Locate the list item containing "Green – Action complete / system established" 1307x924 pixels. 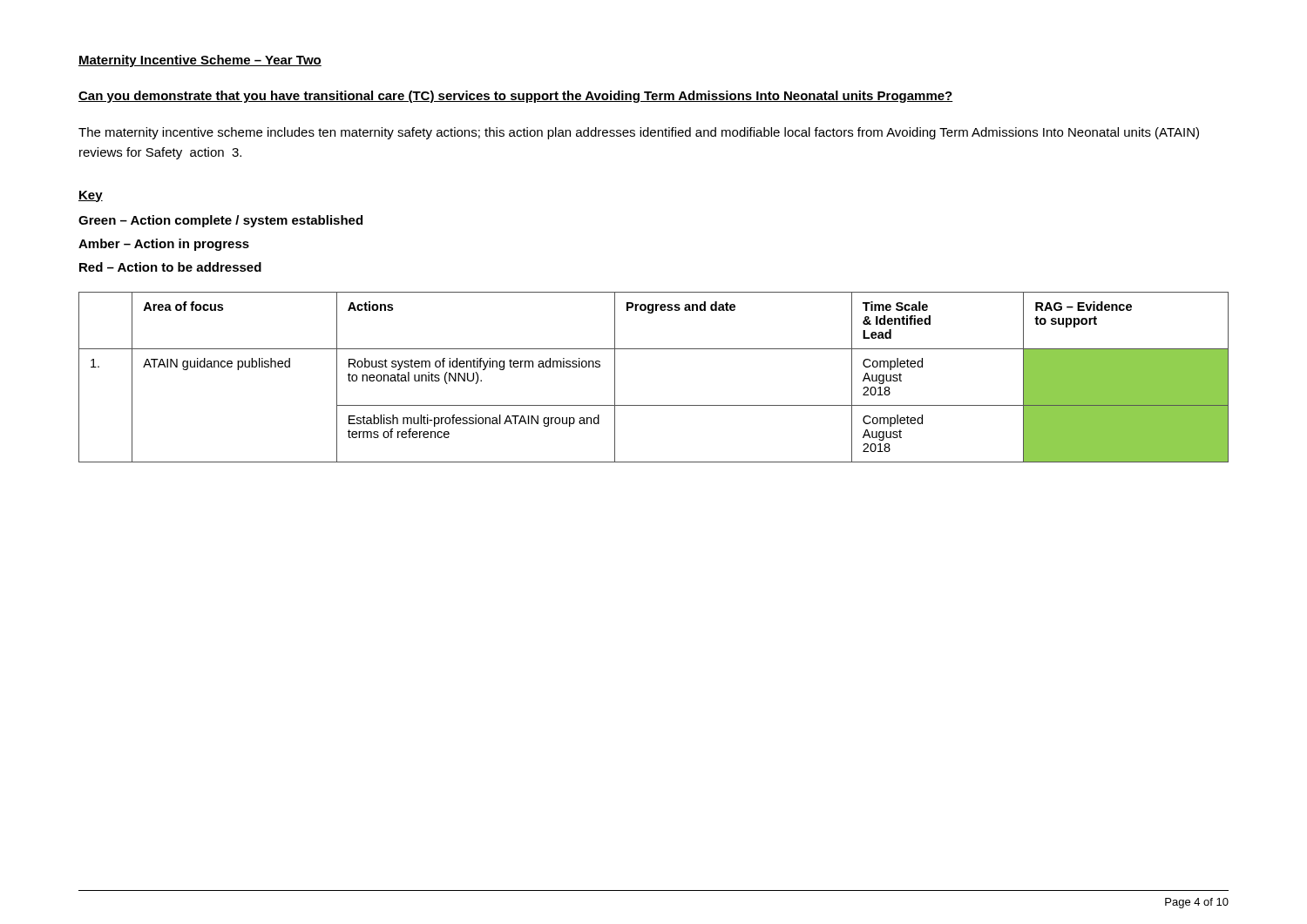(221, 219)
